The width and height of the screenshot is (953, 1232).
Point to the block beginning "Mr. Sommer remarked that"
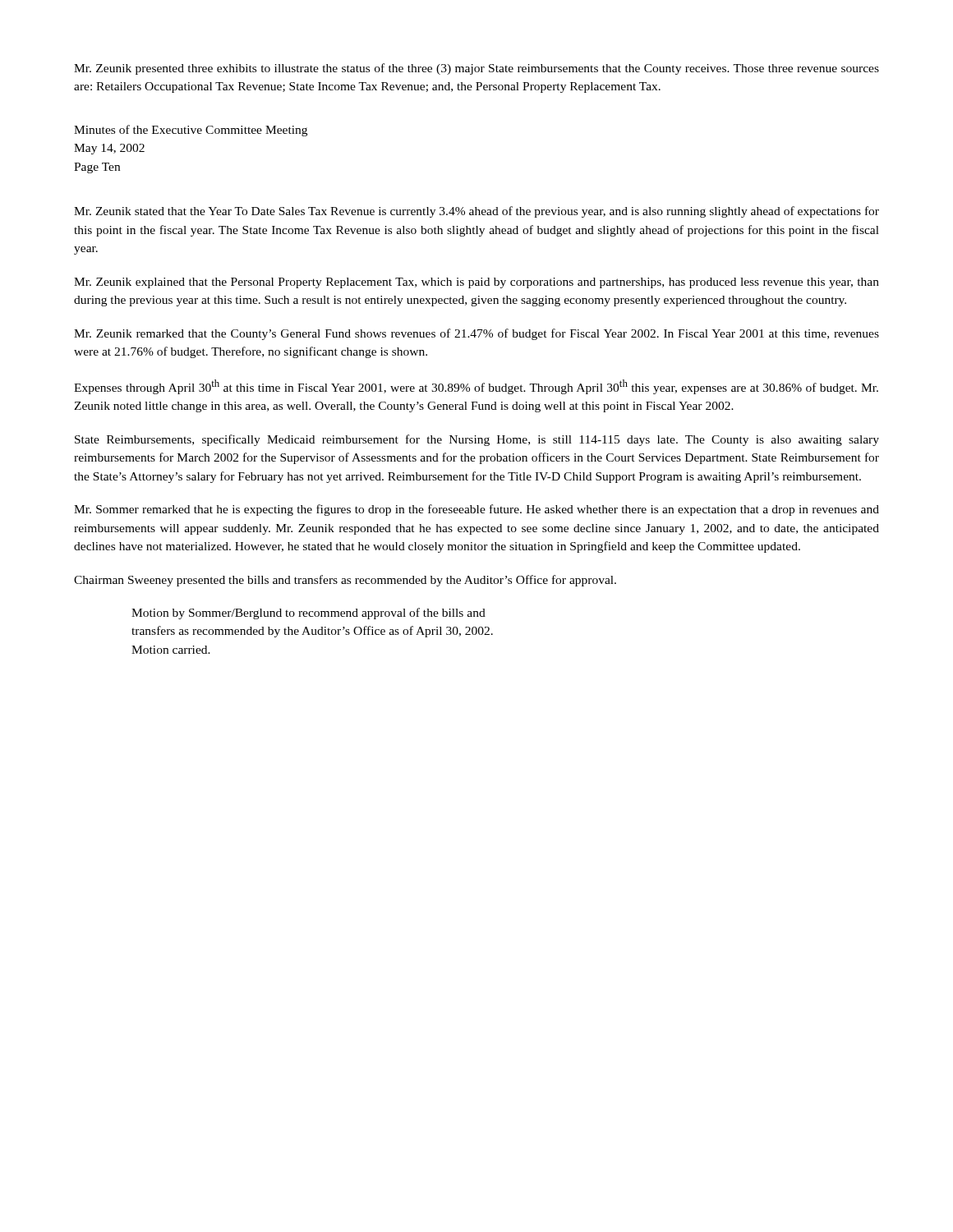coord(476,527)
